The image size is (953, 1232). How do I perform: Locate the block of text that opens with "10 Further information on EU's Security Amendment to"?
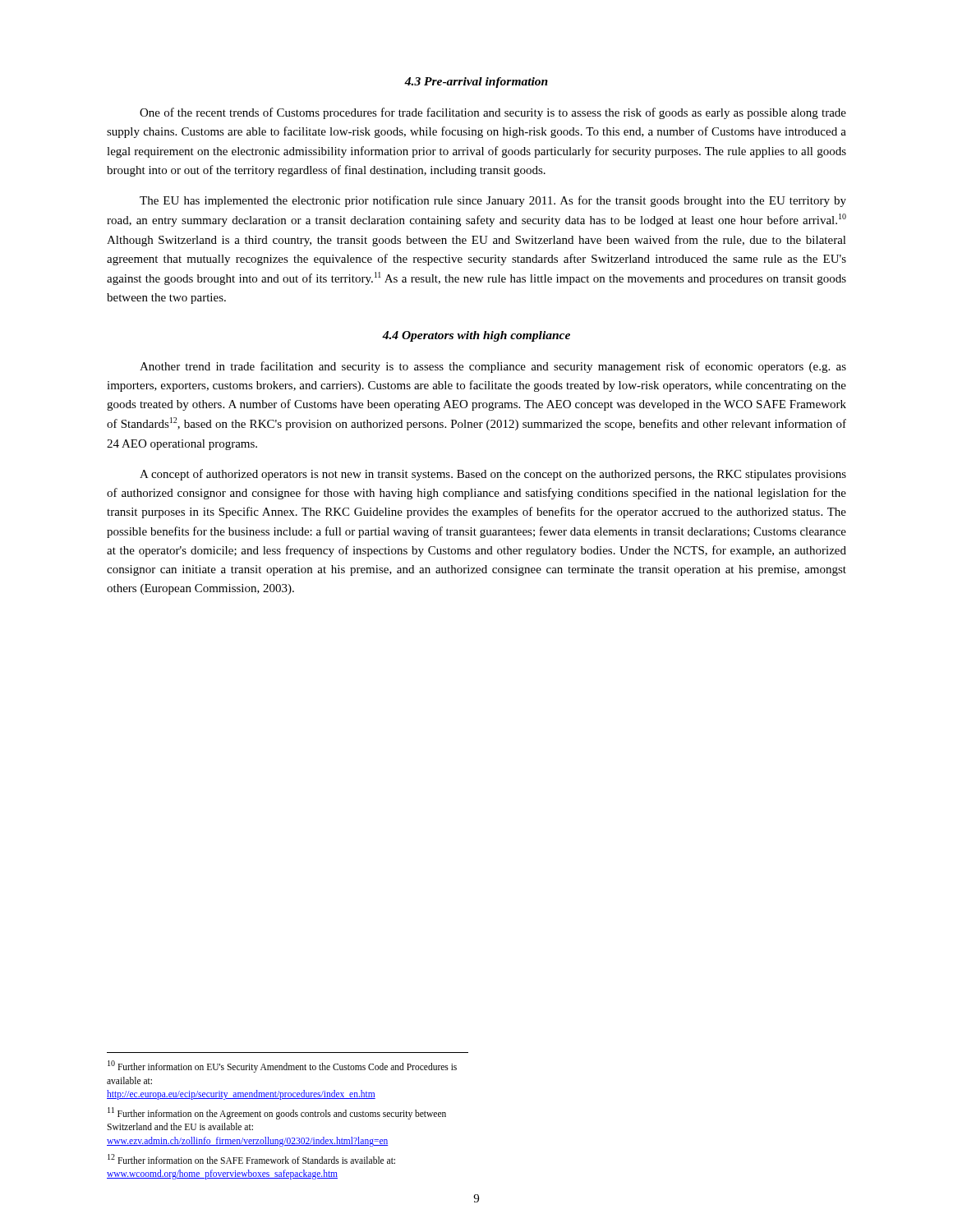click(x=282, y=1079)
